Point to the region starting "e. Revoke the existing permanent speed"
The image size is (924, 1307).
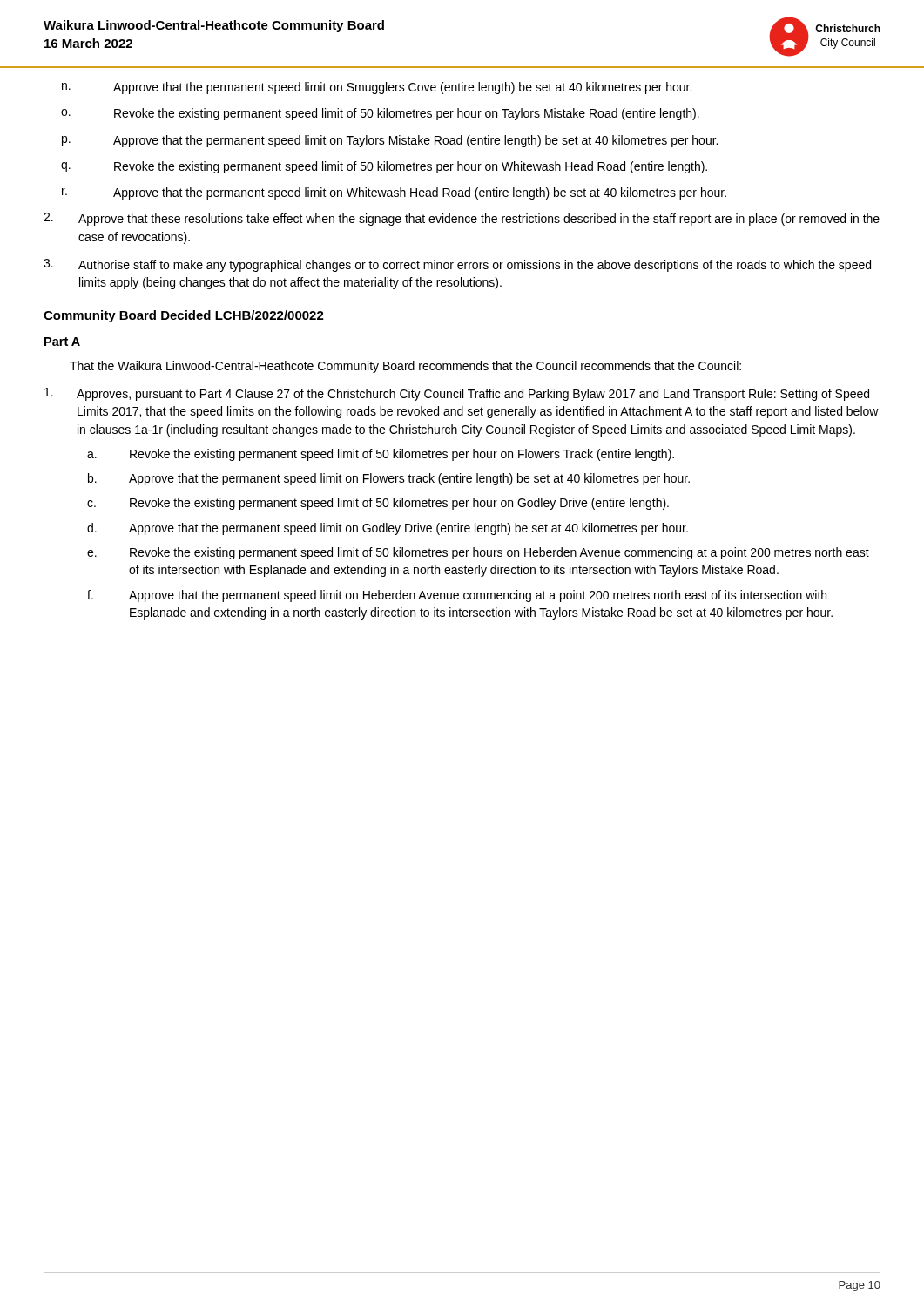(479, 561)
